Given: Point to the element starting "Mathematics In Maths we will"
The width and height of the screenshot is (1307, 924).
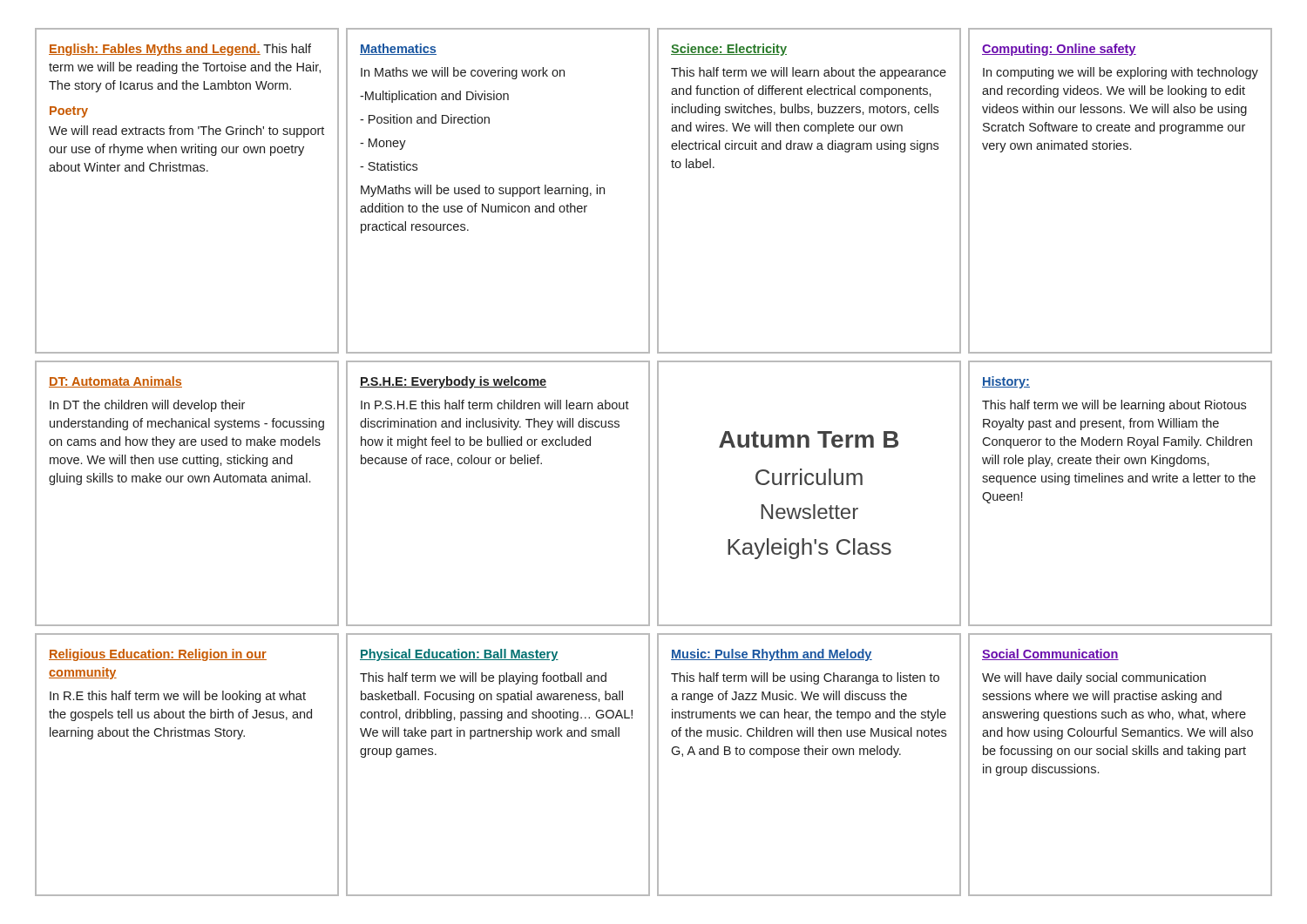Looking at the screenshot, I should pyautogui.click(x=398, y=49).
